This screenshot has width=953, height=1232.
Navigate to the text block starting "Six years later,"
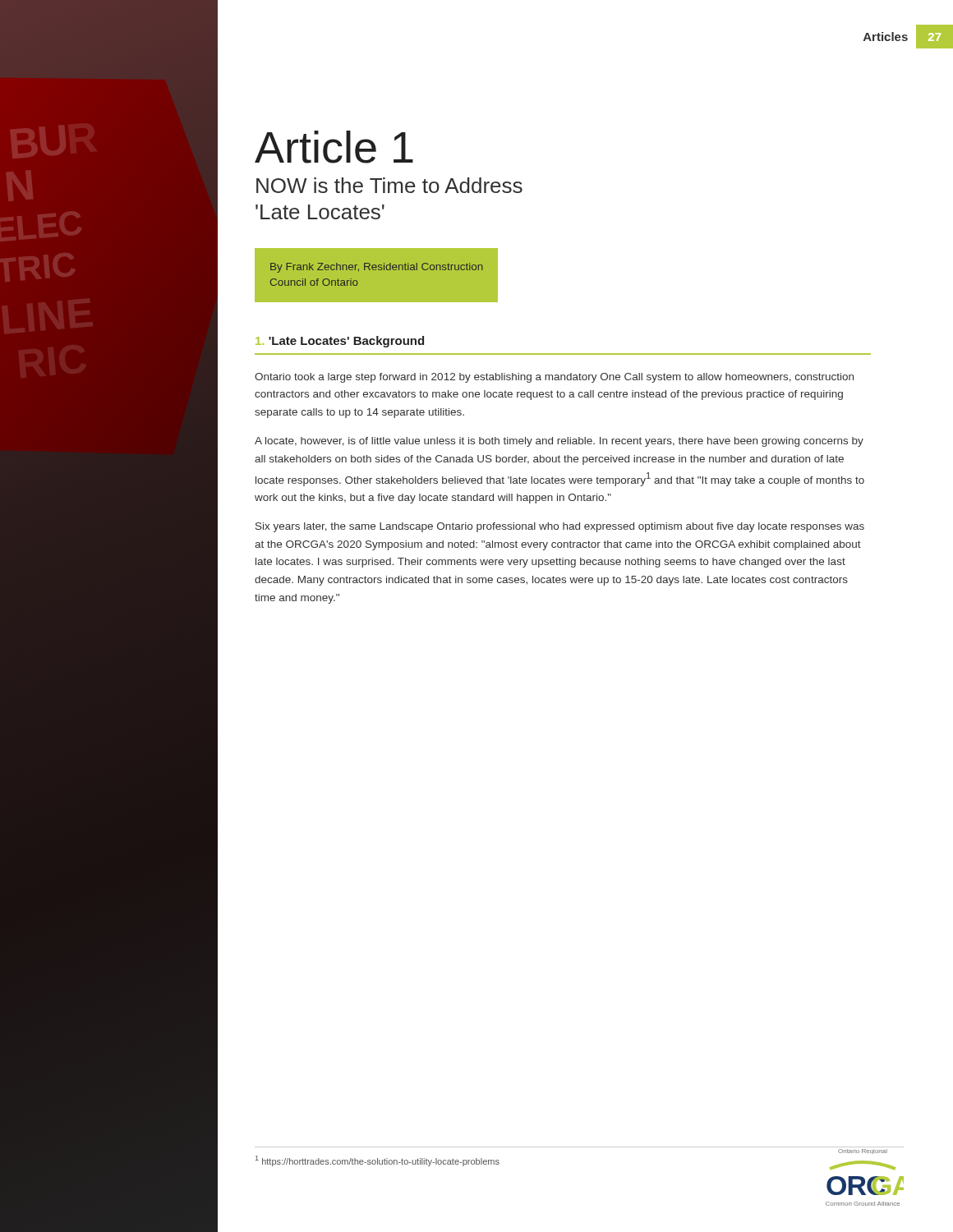pyautogui.click(x=560, y=562)
